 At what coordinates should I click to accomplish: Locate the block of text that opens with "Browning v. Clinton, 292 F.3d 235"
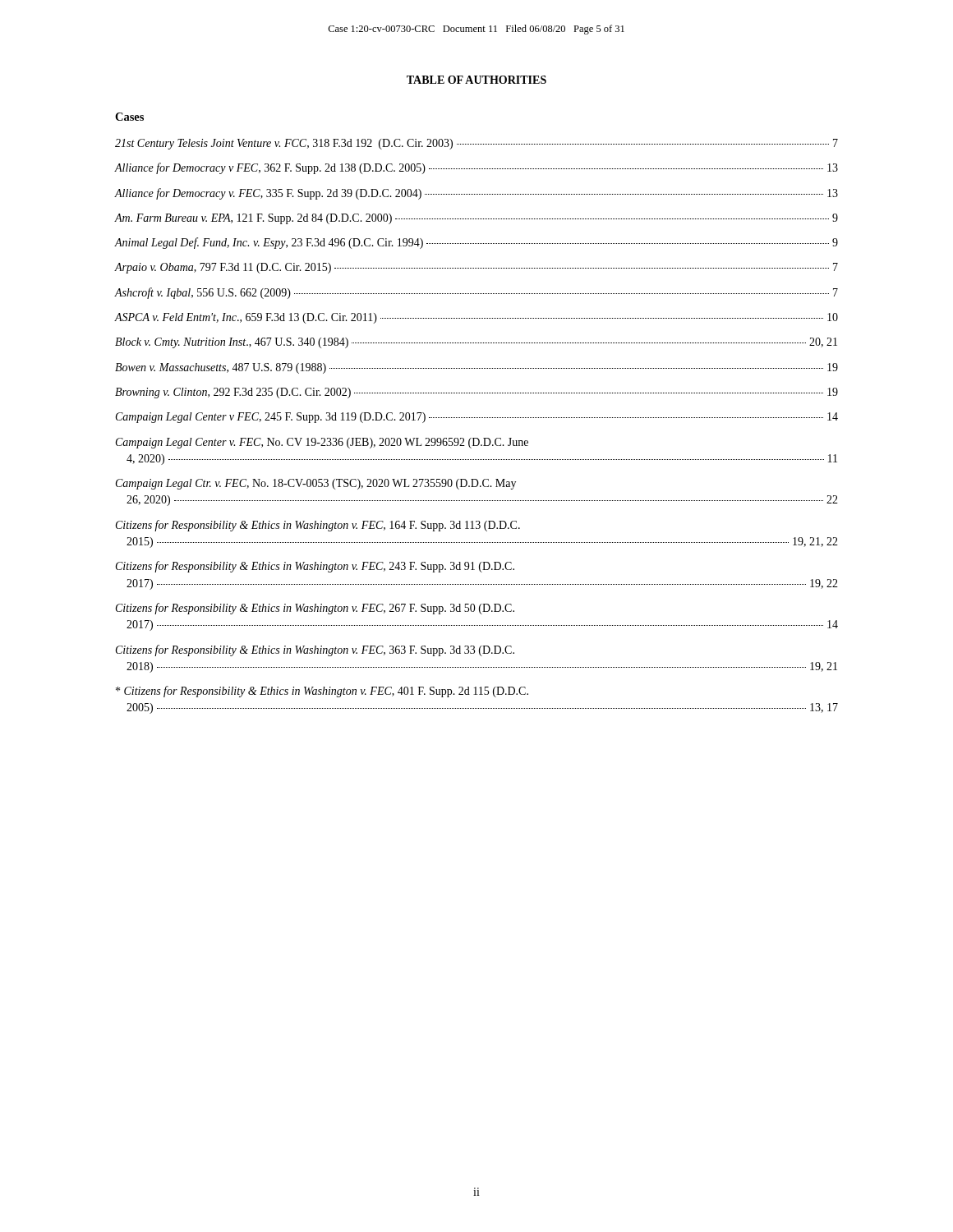(x=476, y=393)
